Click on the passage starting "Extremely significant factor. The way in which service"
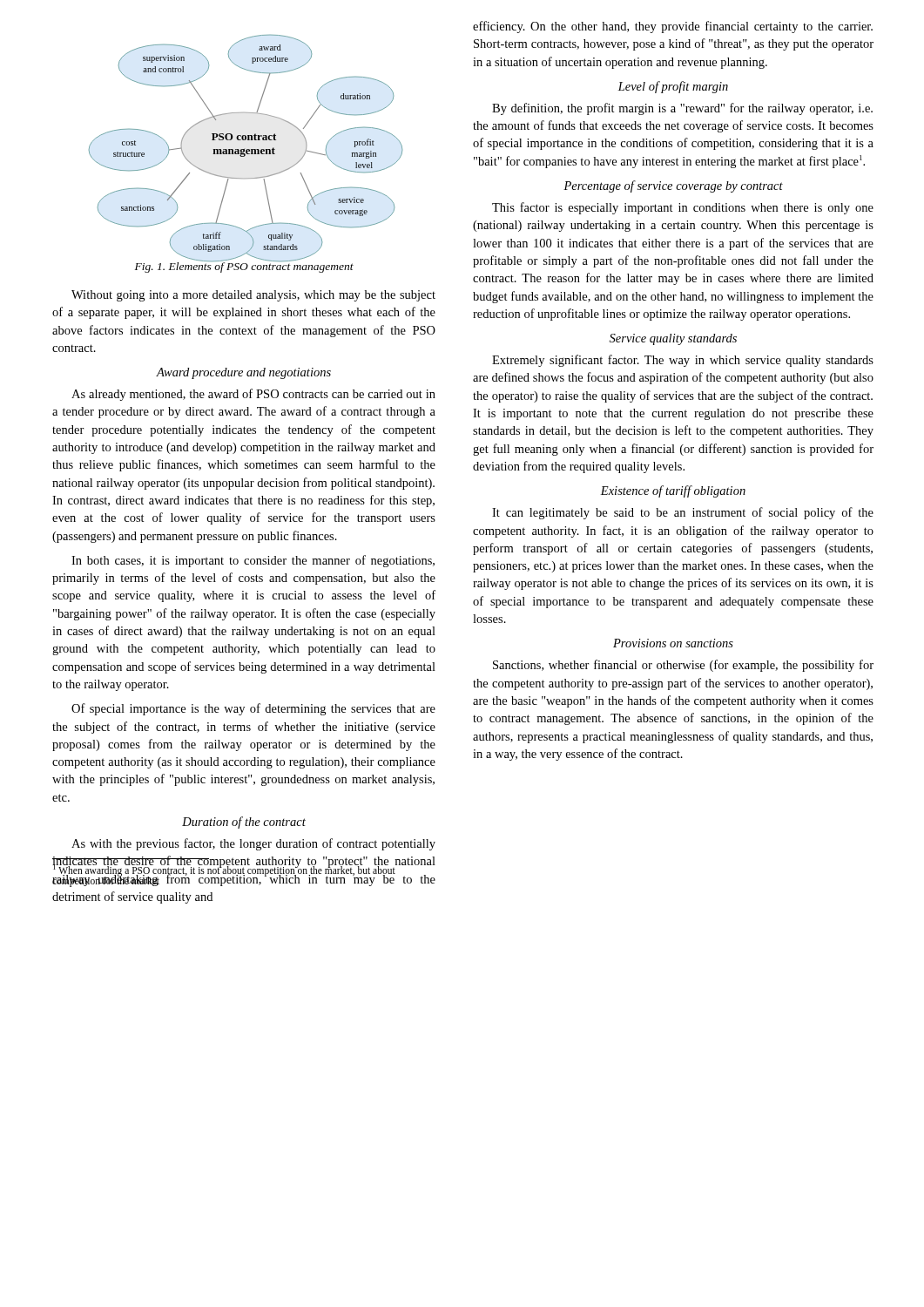 (x=673, y=413)
